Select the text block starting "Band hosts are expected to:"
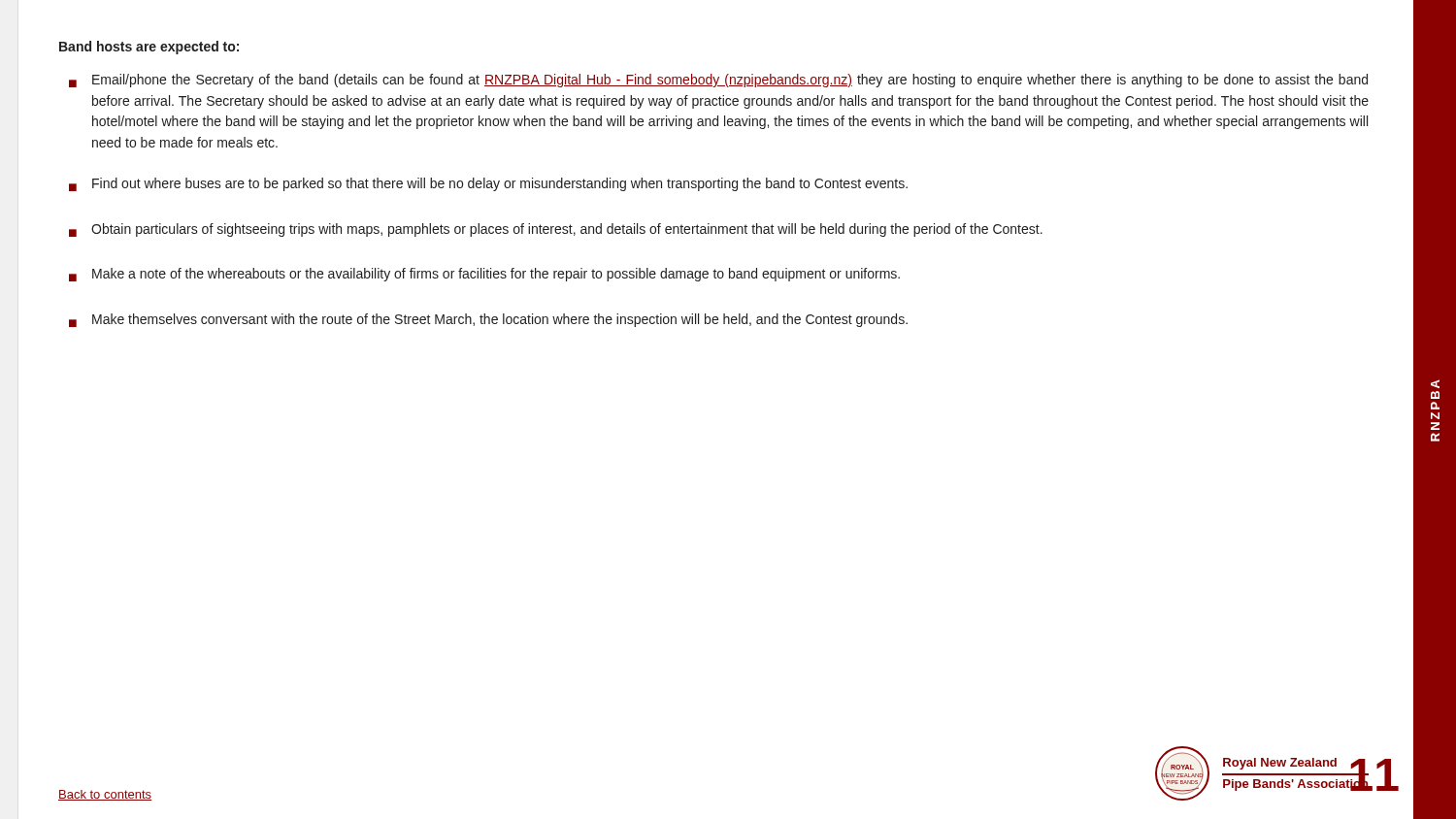The image size is (1456, 819). (149, 47)
